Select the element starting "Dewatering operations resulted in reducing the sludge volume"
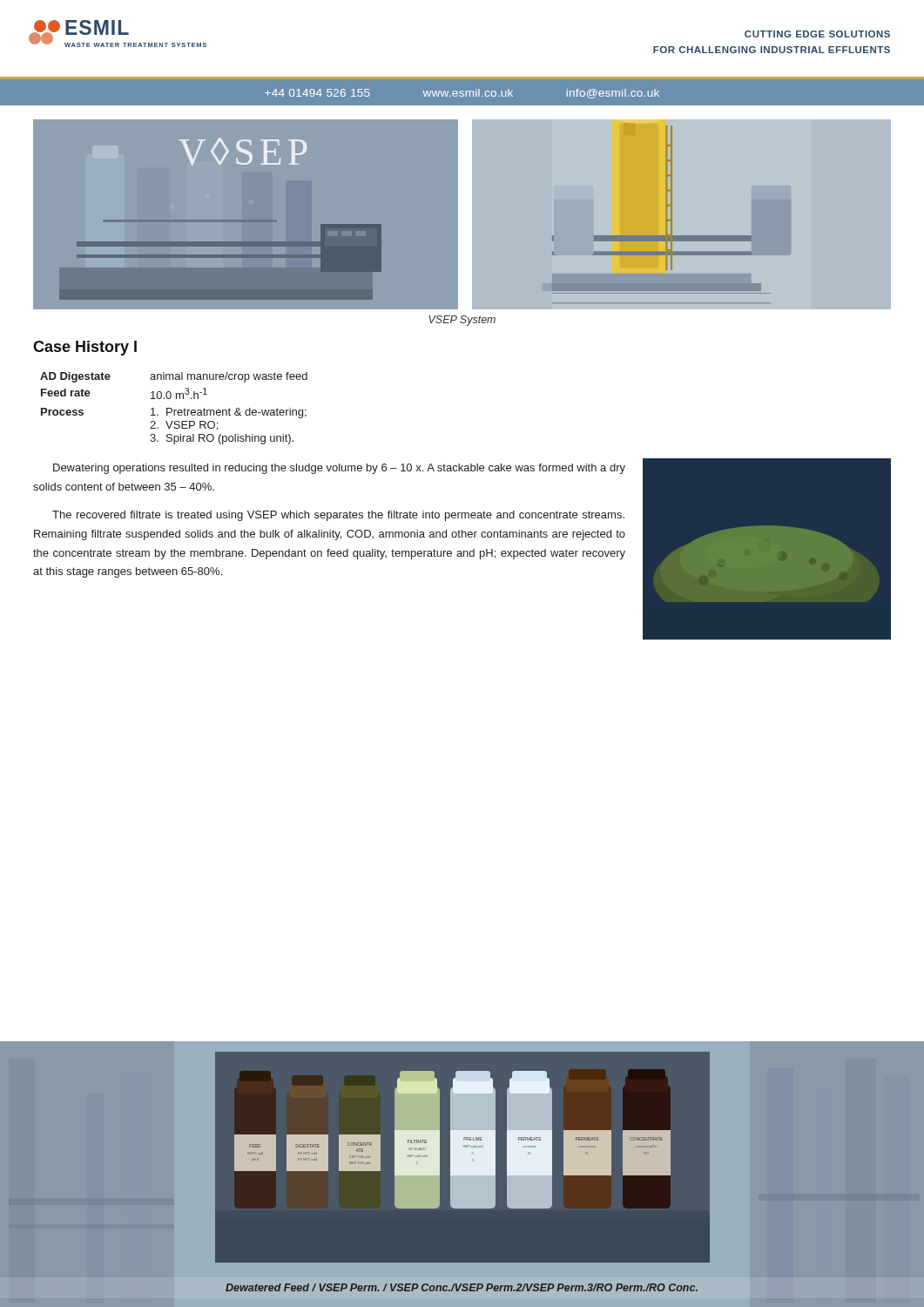Screen dimensions: 1307x924 point(329,477)
